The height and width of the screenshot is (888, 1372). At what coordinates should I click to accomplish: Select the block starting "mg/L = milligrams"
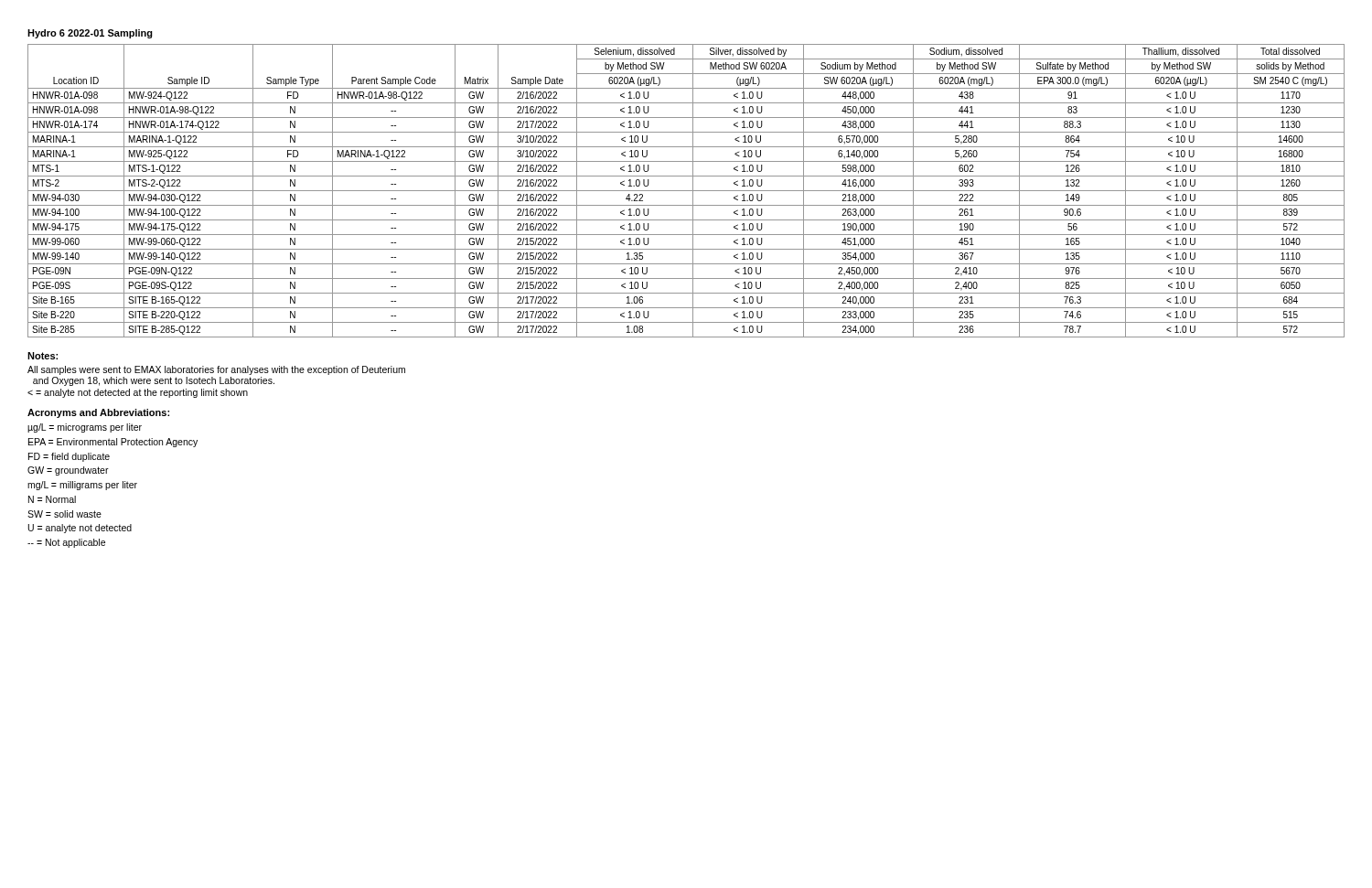tap(82, 485)
